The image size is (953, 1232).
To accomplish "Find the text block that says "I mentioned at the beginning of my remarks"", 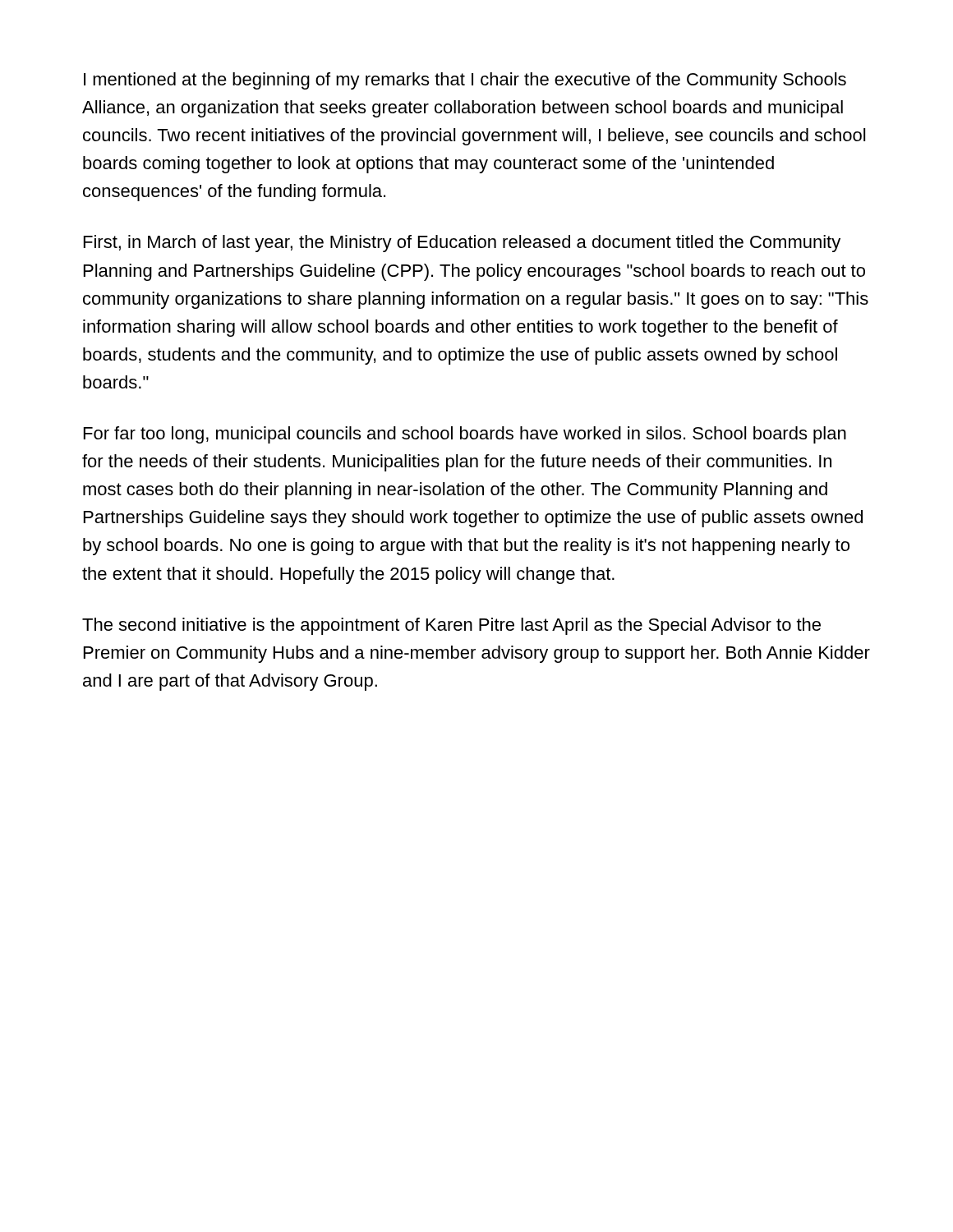I will click(x=474, y=135).
